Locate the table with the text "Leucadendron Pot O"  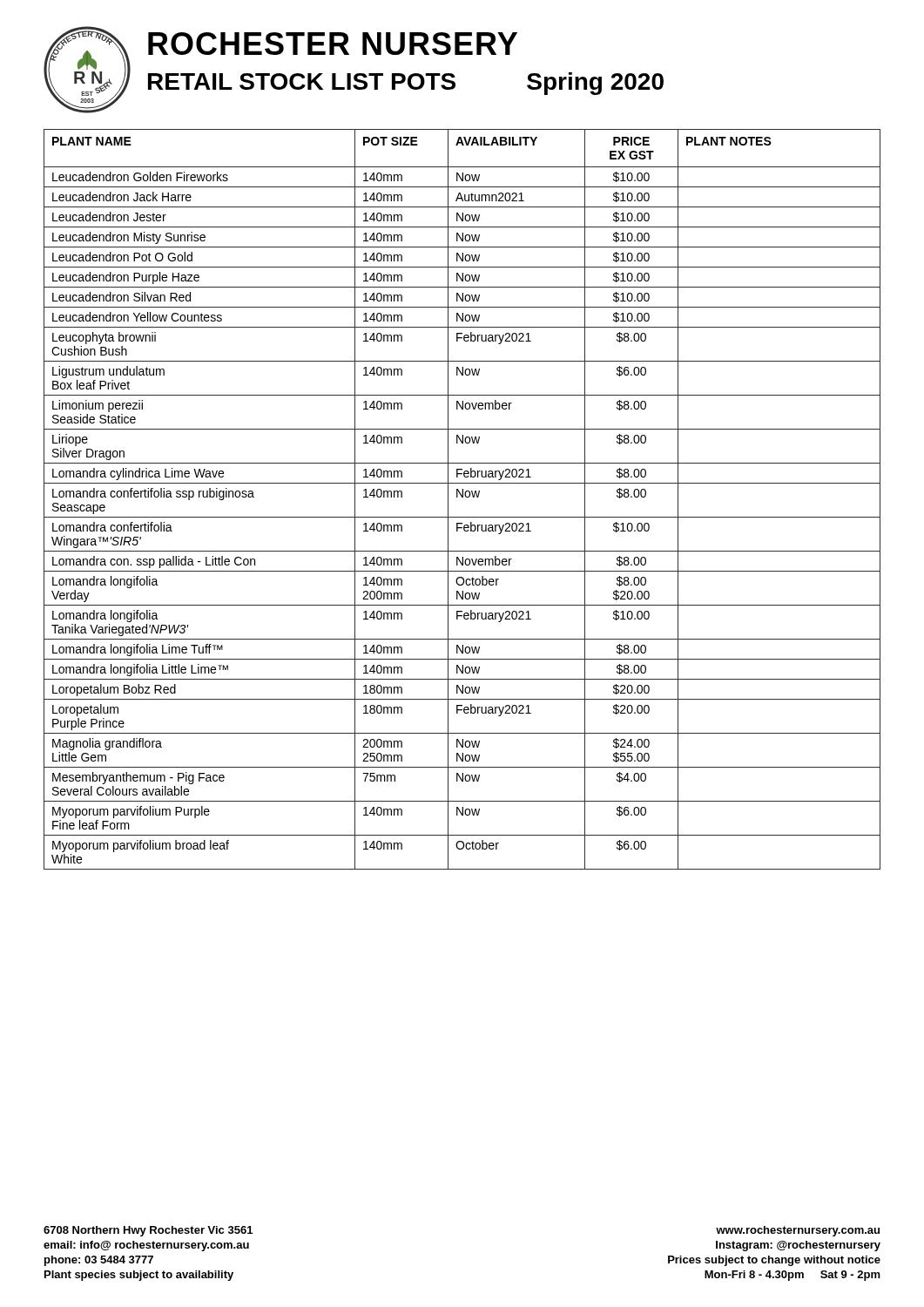[462, 499]
